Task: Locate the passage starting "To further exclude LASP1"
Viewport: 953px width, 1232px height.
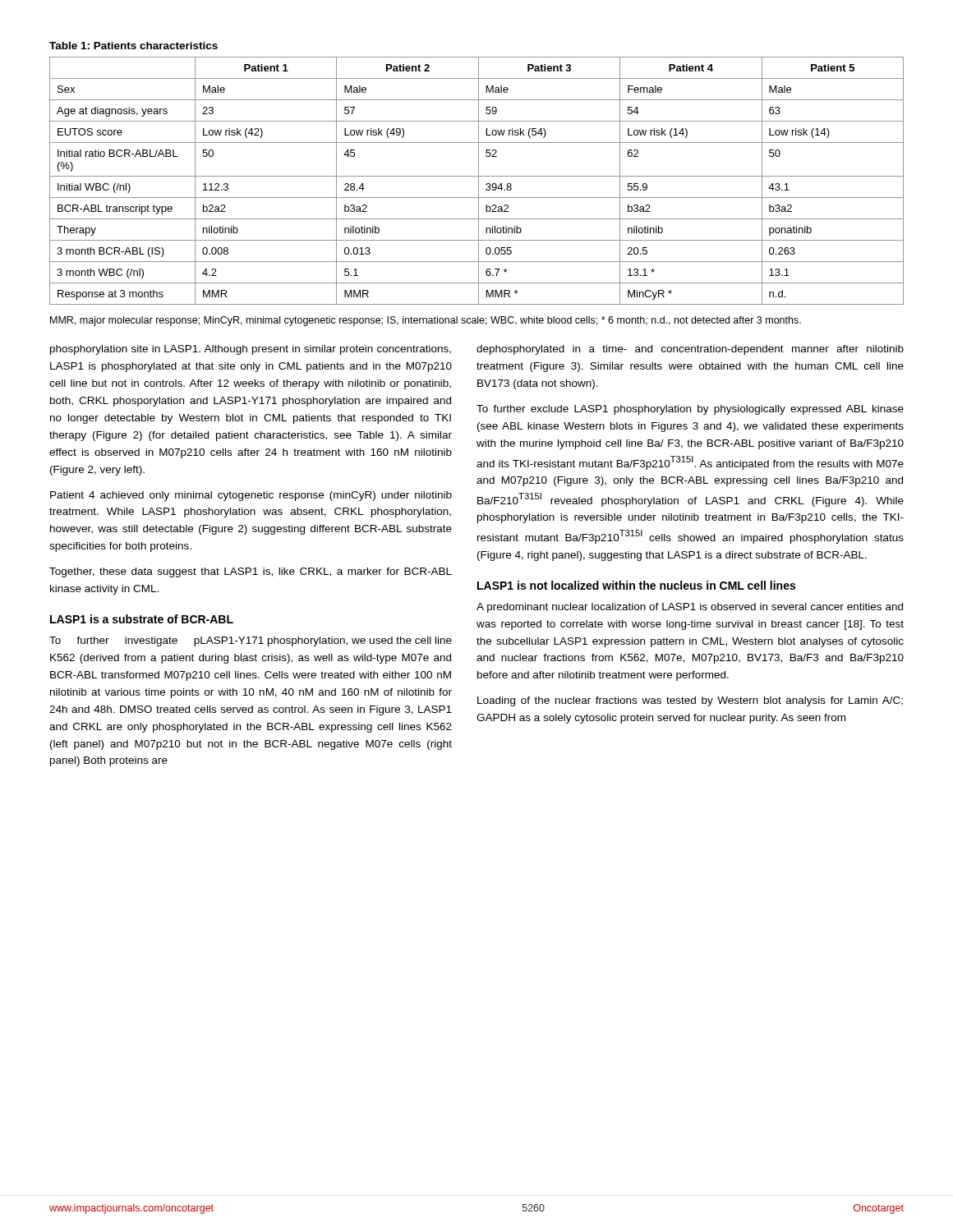Action: [690, 482]
